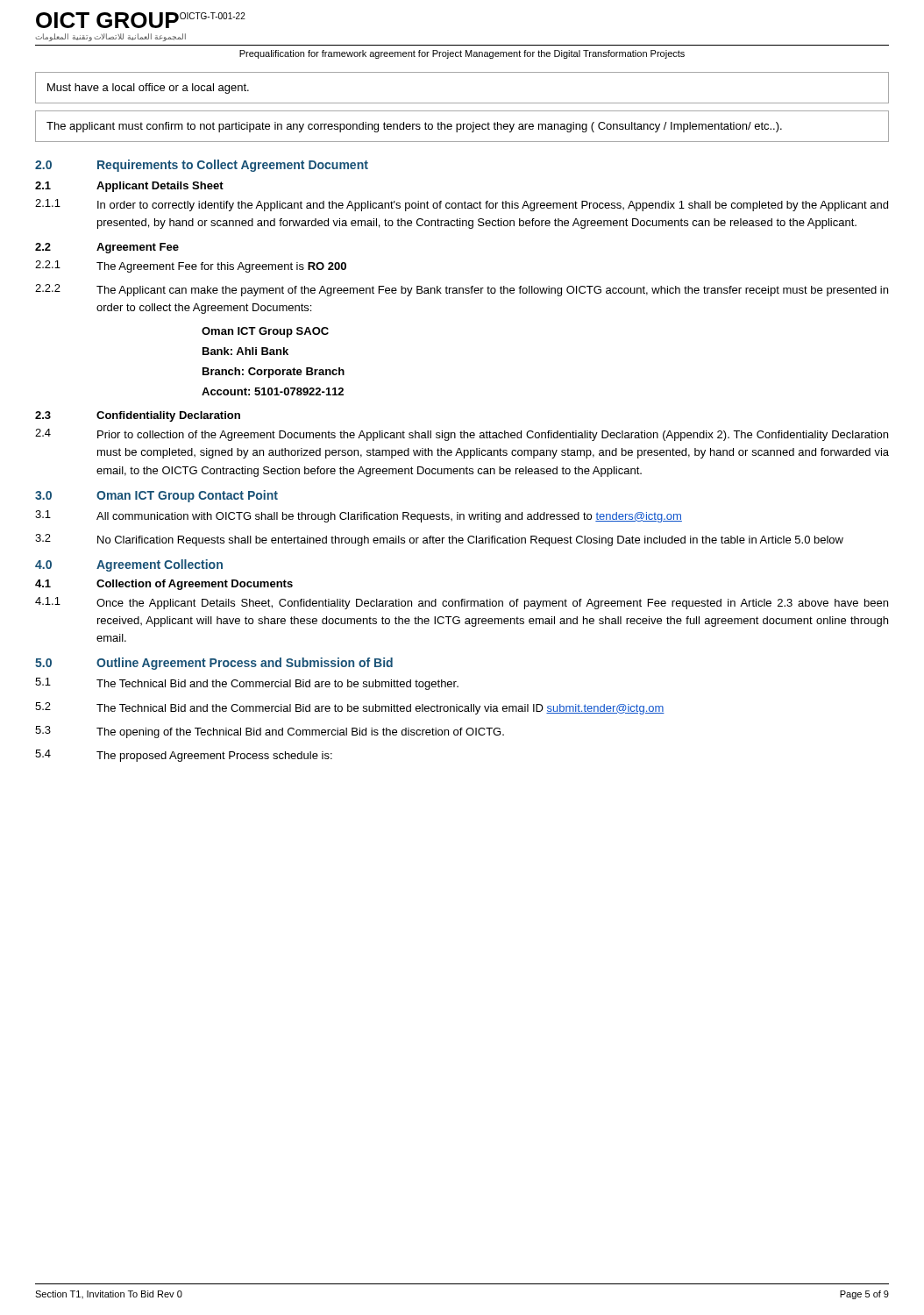Find the block starting "4 Prior to collection of the Agreement Documents"

(x=462, y=453)
